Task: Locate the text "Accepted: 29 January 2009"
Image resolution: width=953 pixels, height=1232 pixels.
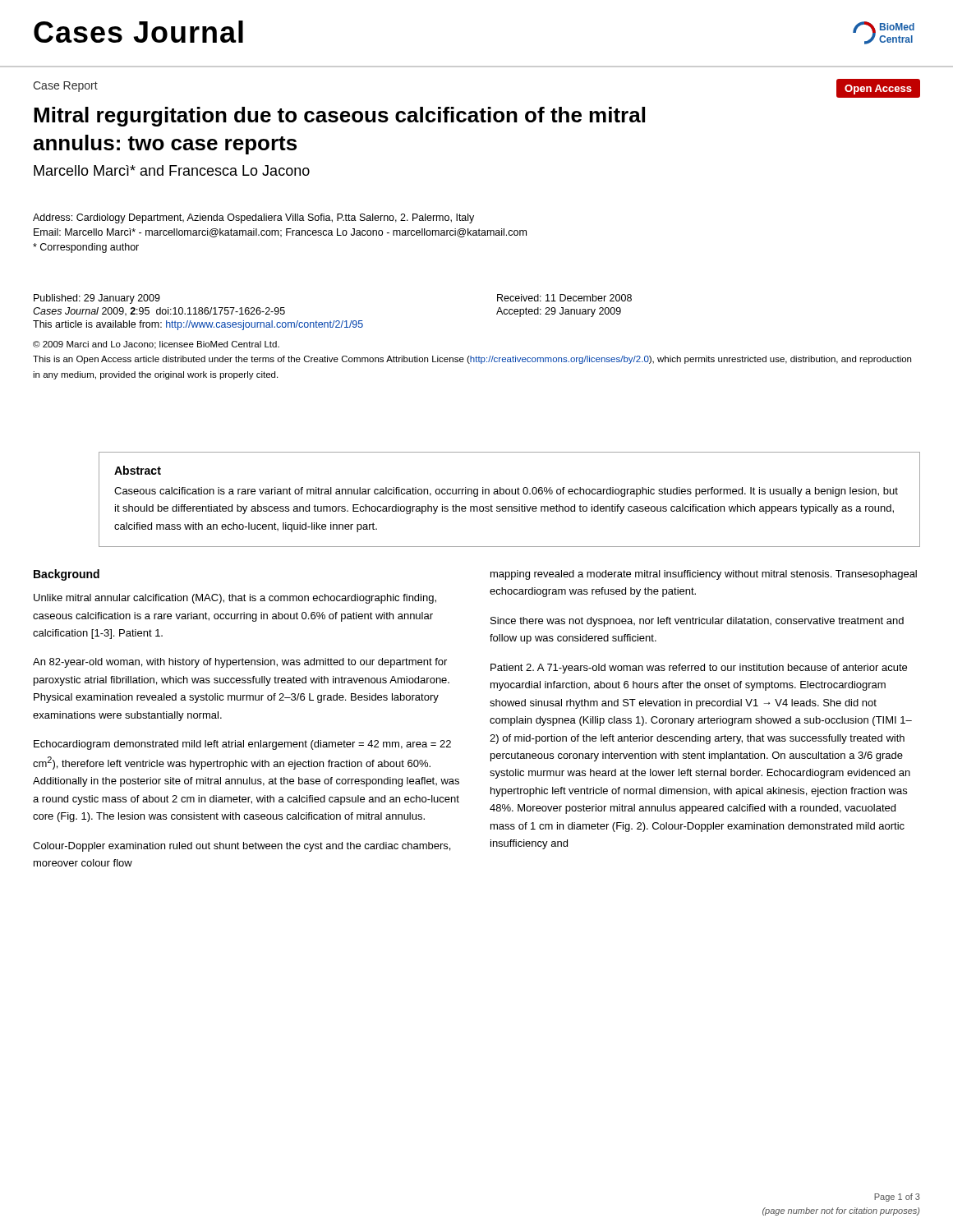Action: click(559, 311)
